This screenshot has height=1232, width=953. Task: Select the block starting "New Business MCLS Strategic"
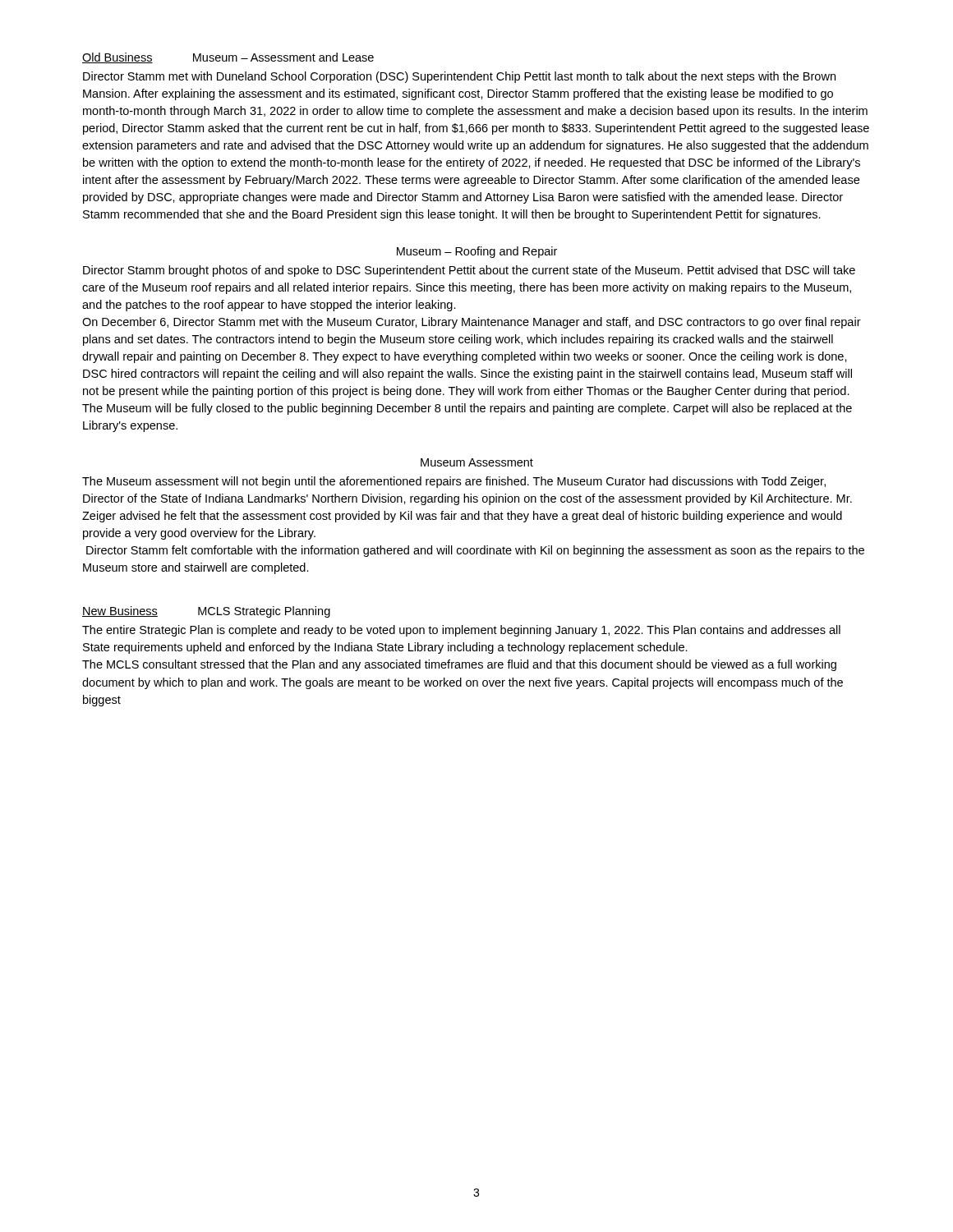coord(476,655)
